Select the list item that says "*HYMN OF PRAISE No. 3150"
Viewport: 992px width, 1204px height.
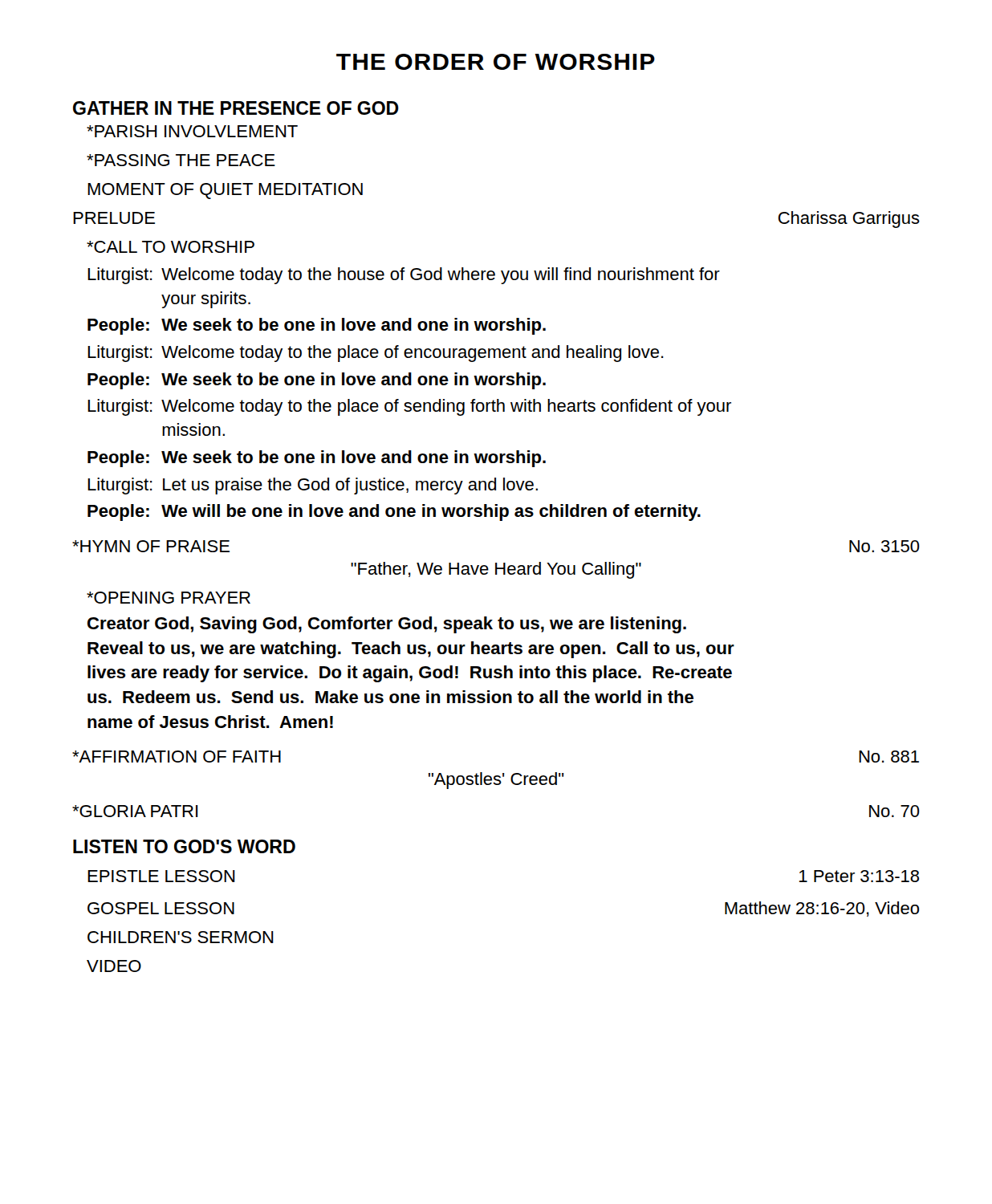pyautogui.click(x=155, y=546)
